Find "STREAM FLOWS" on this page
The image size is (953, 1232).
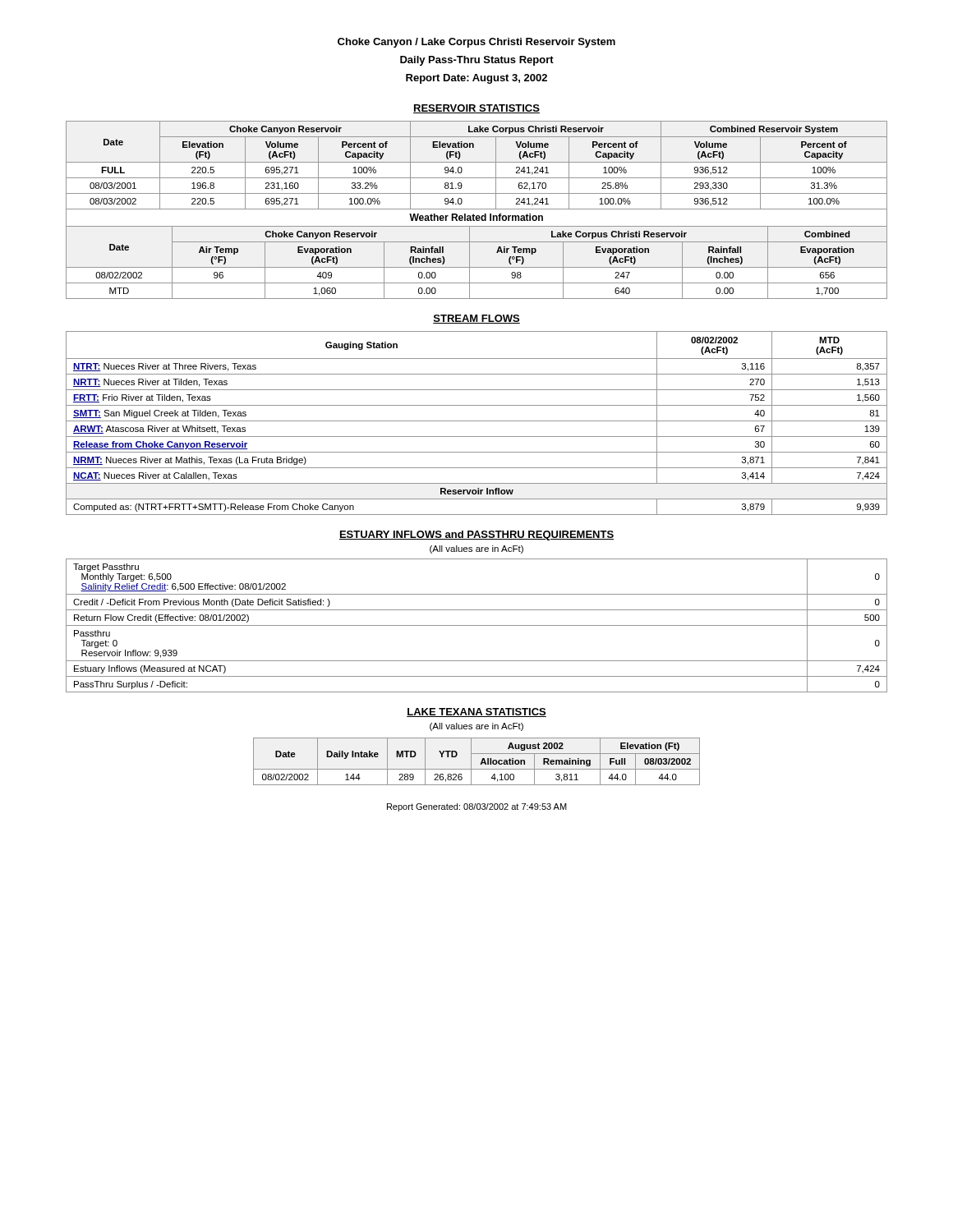476,318
